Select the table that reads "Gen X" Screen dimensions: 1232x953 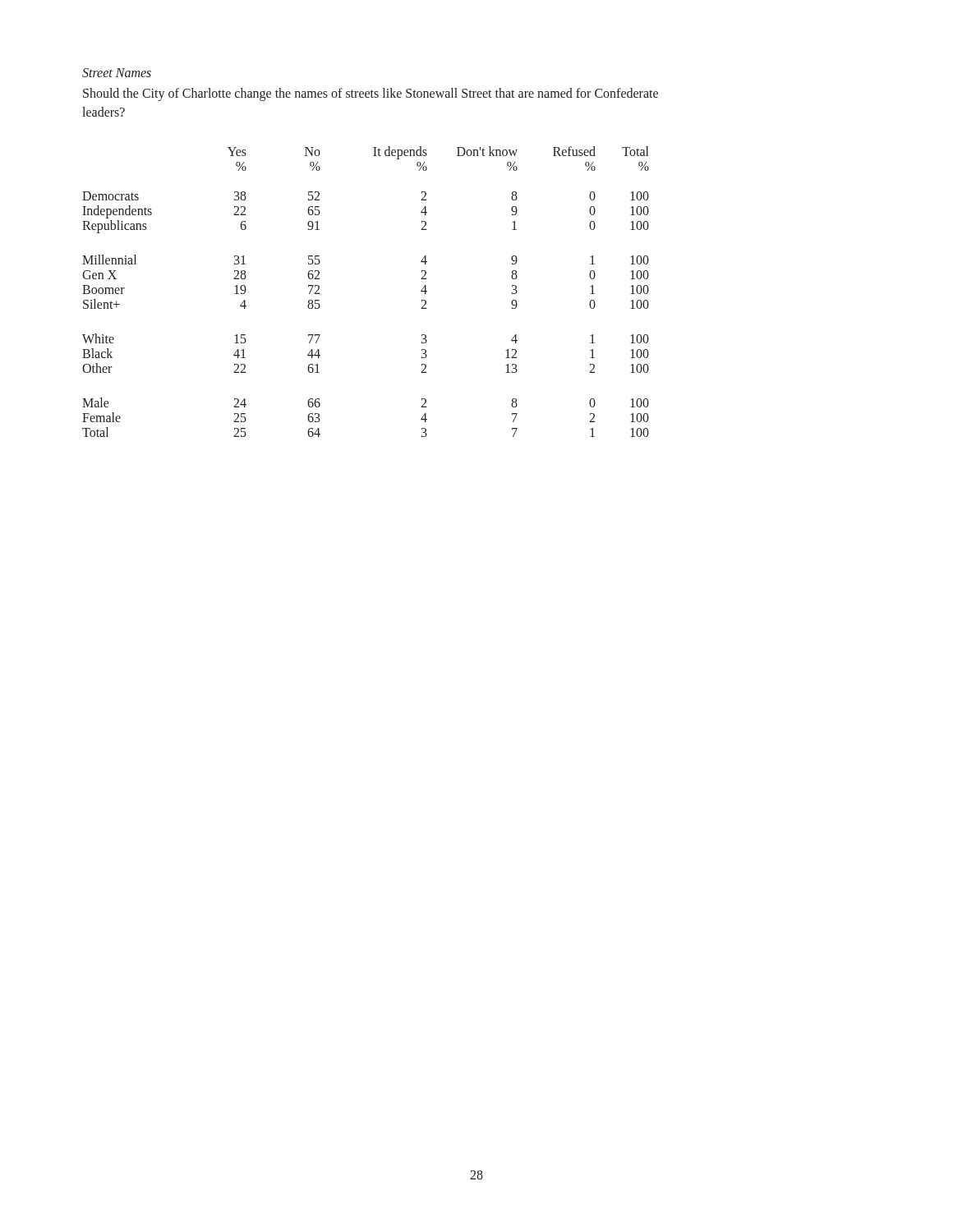point(476,293)
